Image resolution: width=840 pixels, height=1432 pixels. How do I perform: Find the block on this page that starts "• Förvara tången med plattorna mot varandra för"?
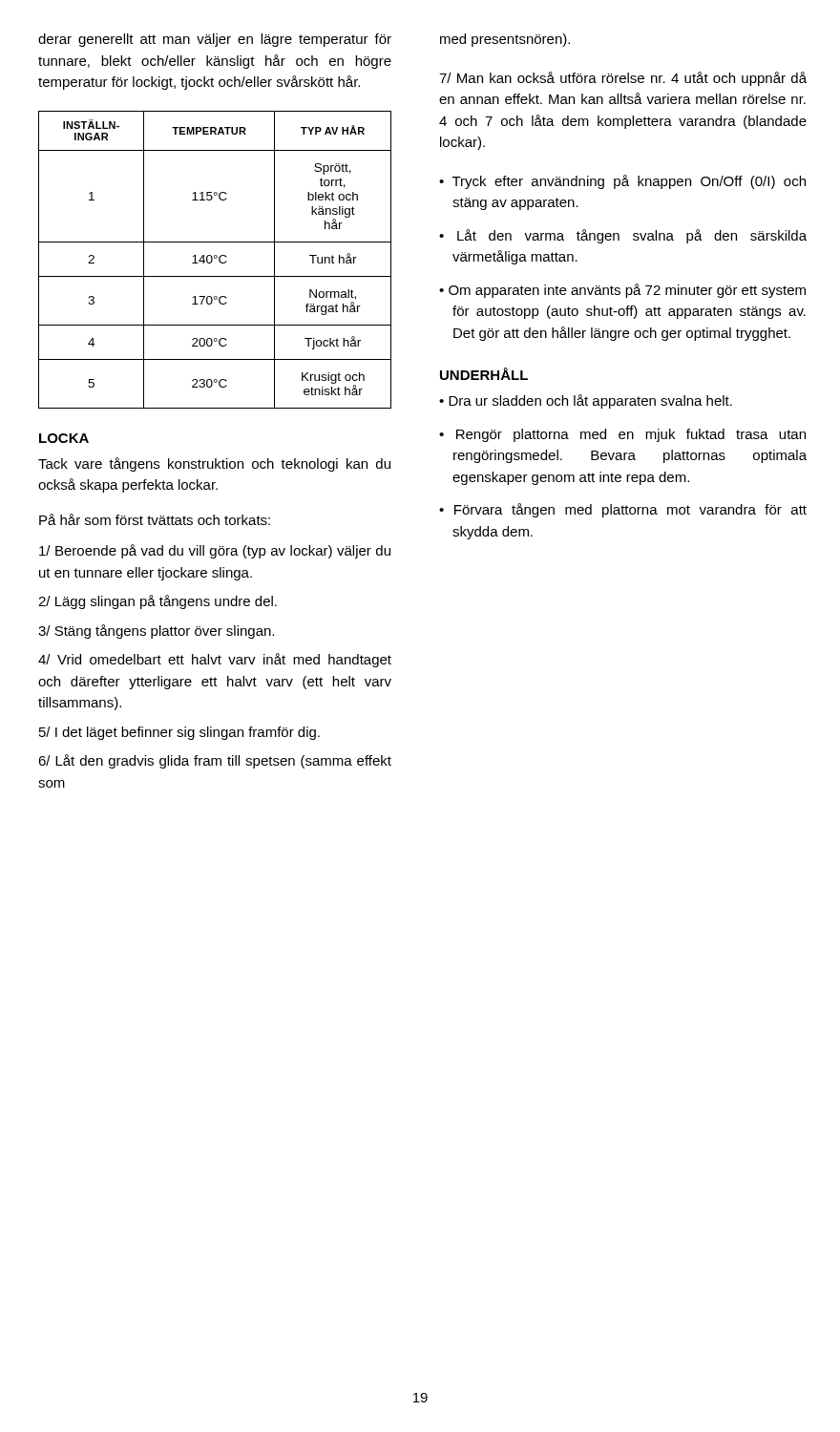pyautogui.click(x=623, y=520)
